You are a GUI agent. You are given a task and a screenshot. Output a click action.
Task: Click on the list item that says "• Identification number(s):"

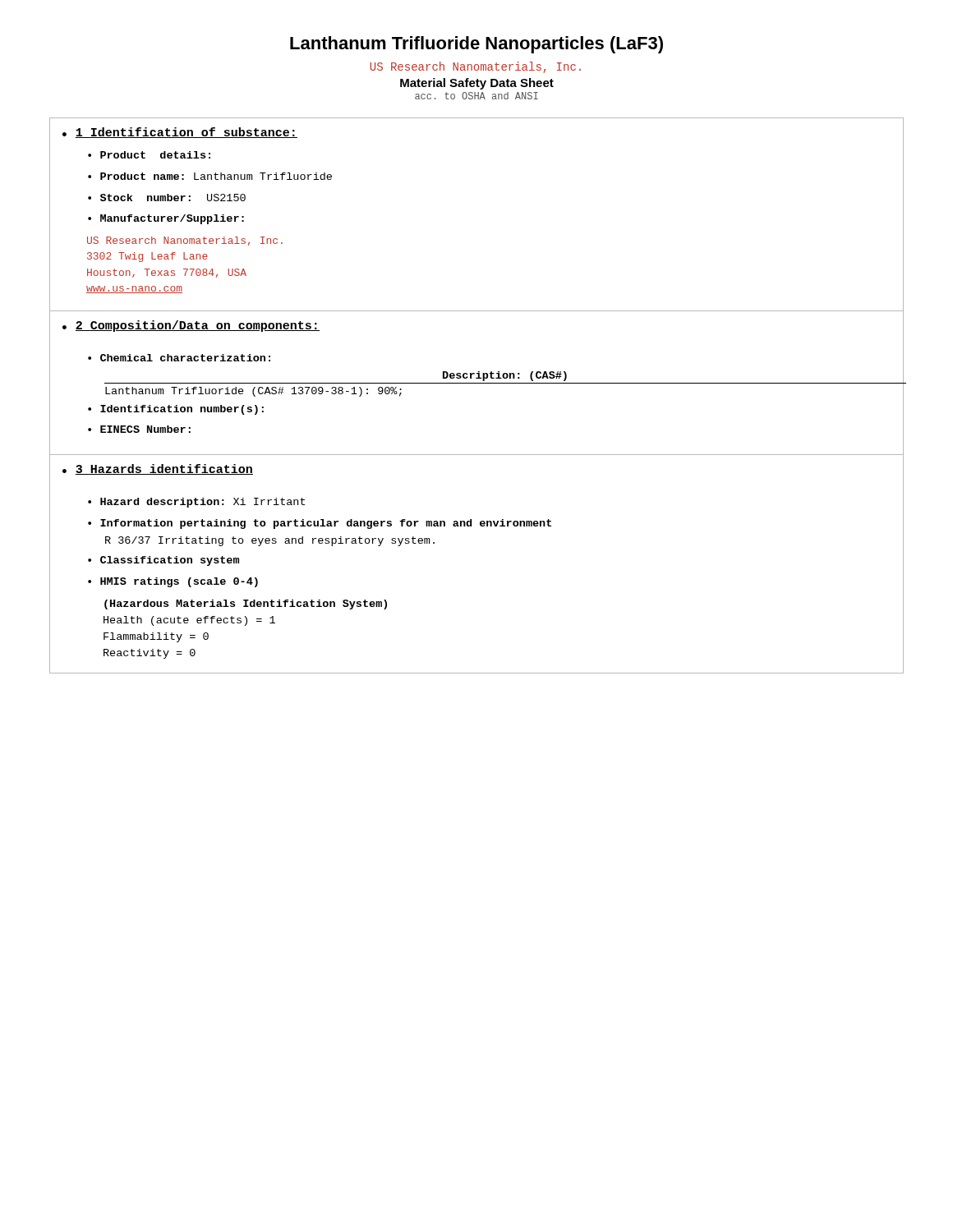tap(176, 410)
